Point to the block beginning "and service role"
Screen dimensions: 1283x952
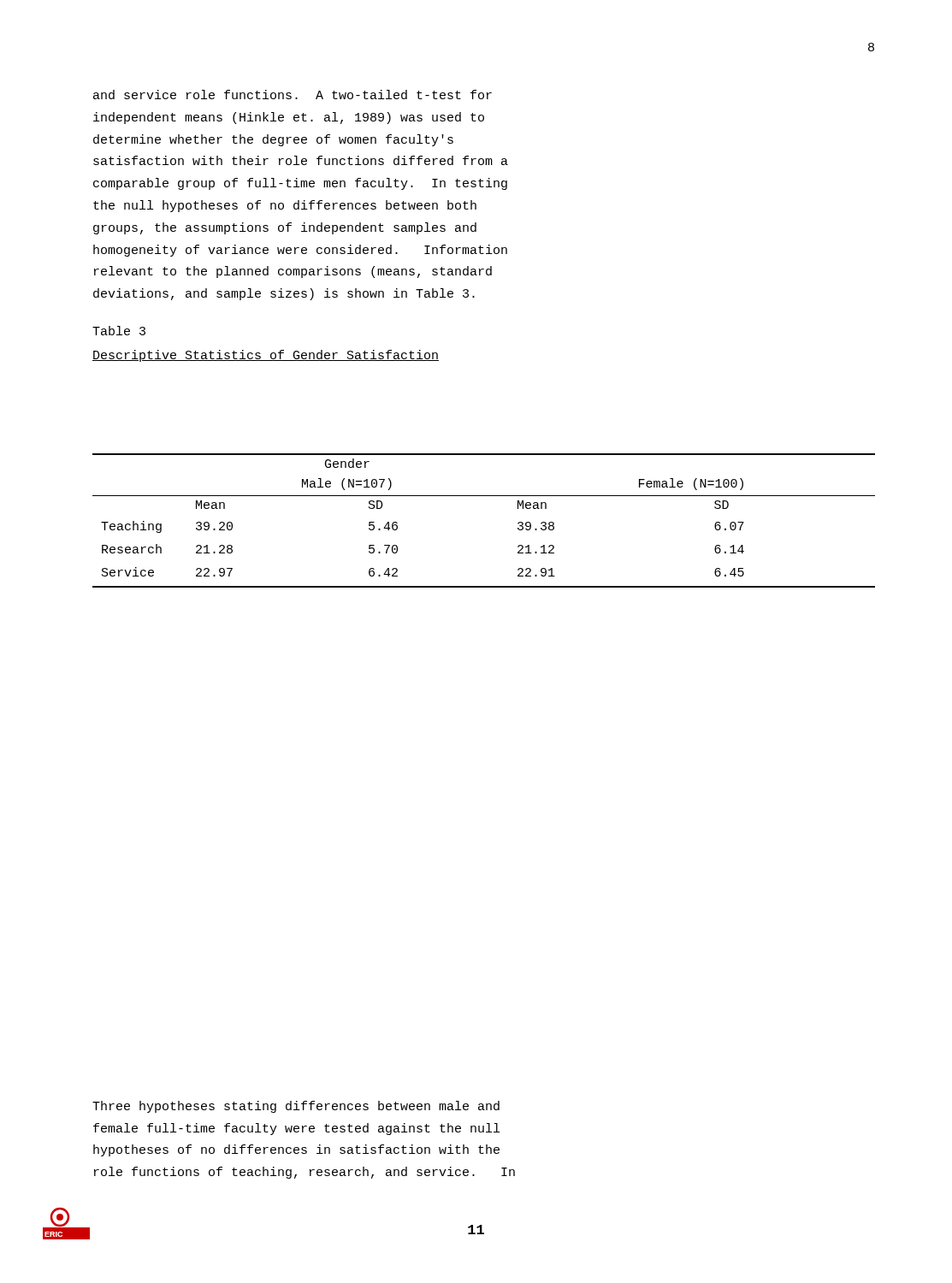(x=484, y=228)
